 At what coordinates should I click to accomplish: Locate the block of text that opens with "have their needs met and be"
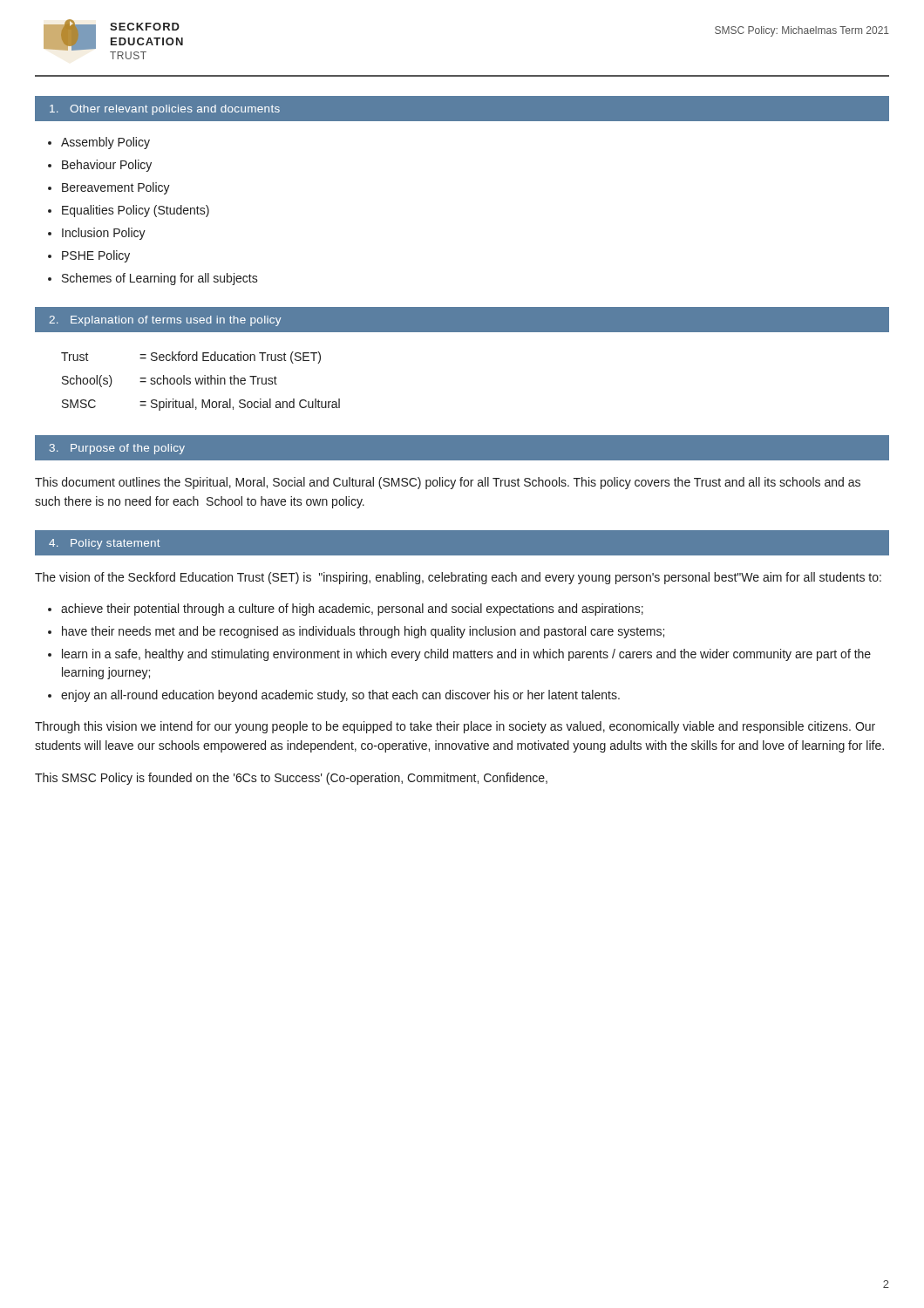pyautogui.click(x=363, y=631)
